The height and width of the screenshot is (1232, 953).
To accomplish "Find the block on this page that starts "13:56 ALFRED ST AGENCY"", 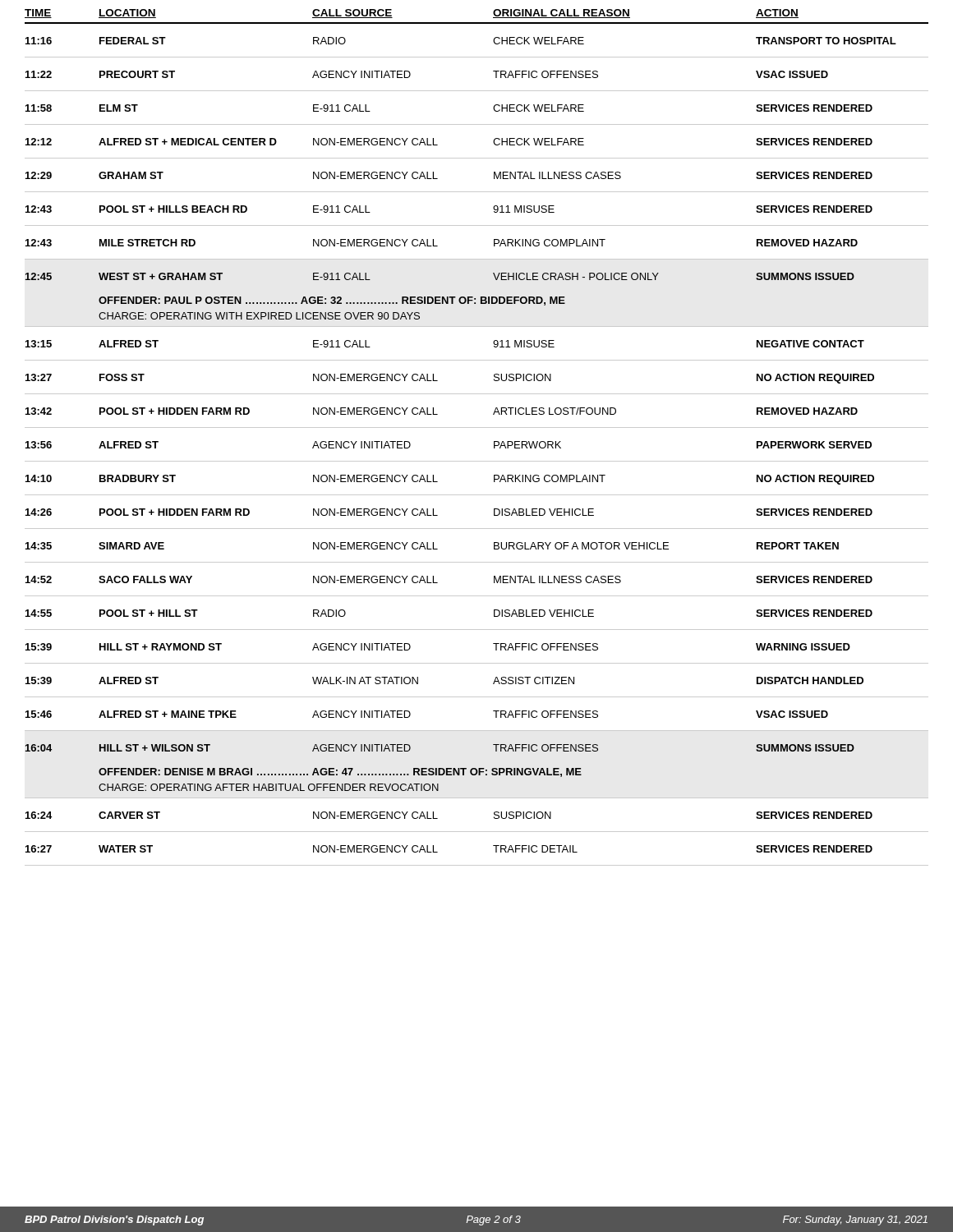I will [x=38, y=444].
